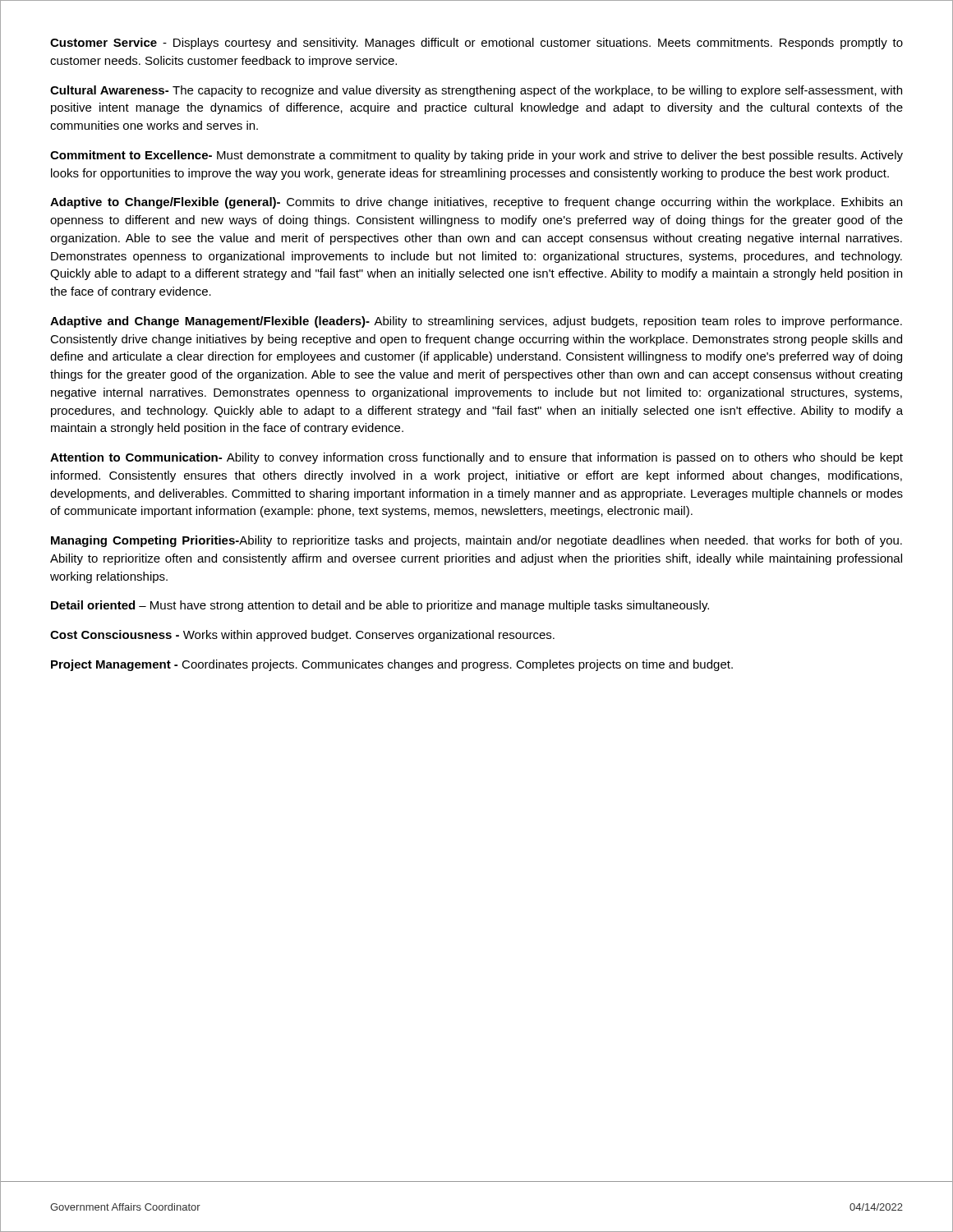The image size is (953, 1232).
Task: Click on the text block starting "Commitment to Excellence- Must demonstrate a commitment"
Action: [476, 164]
